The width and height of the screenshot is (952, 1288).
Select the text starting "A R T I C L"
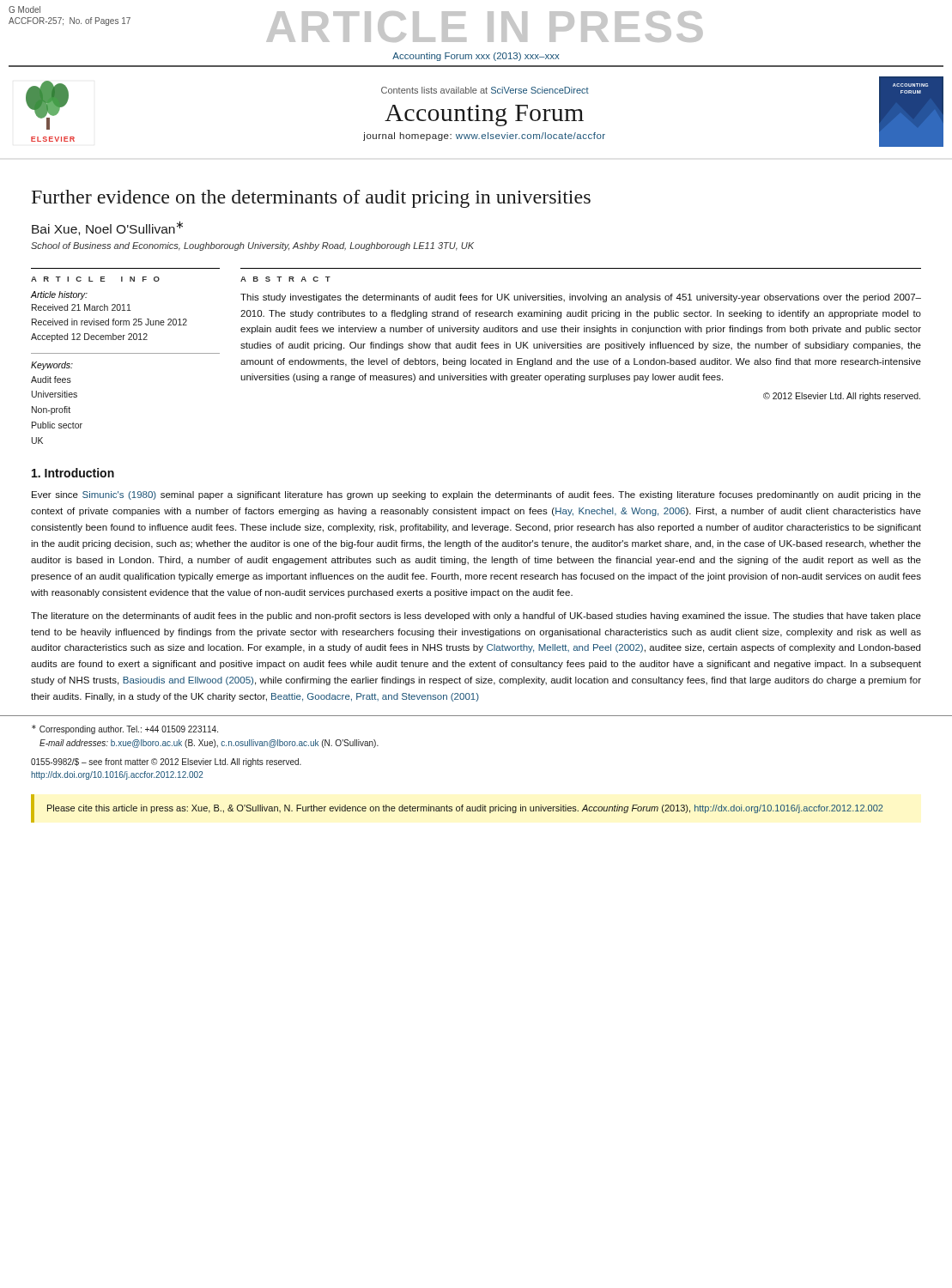pyautogui.click(x=96, y=279)
